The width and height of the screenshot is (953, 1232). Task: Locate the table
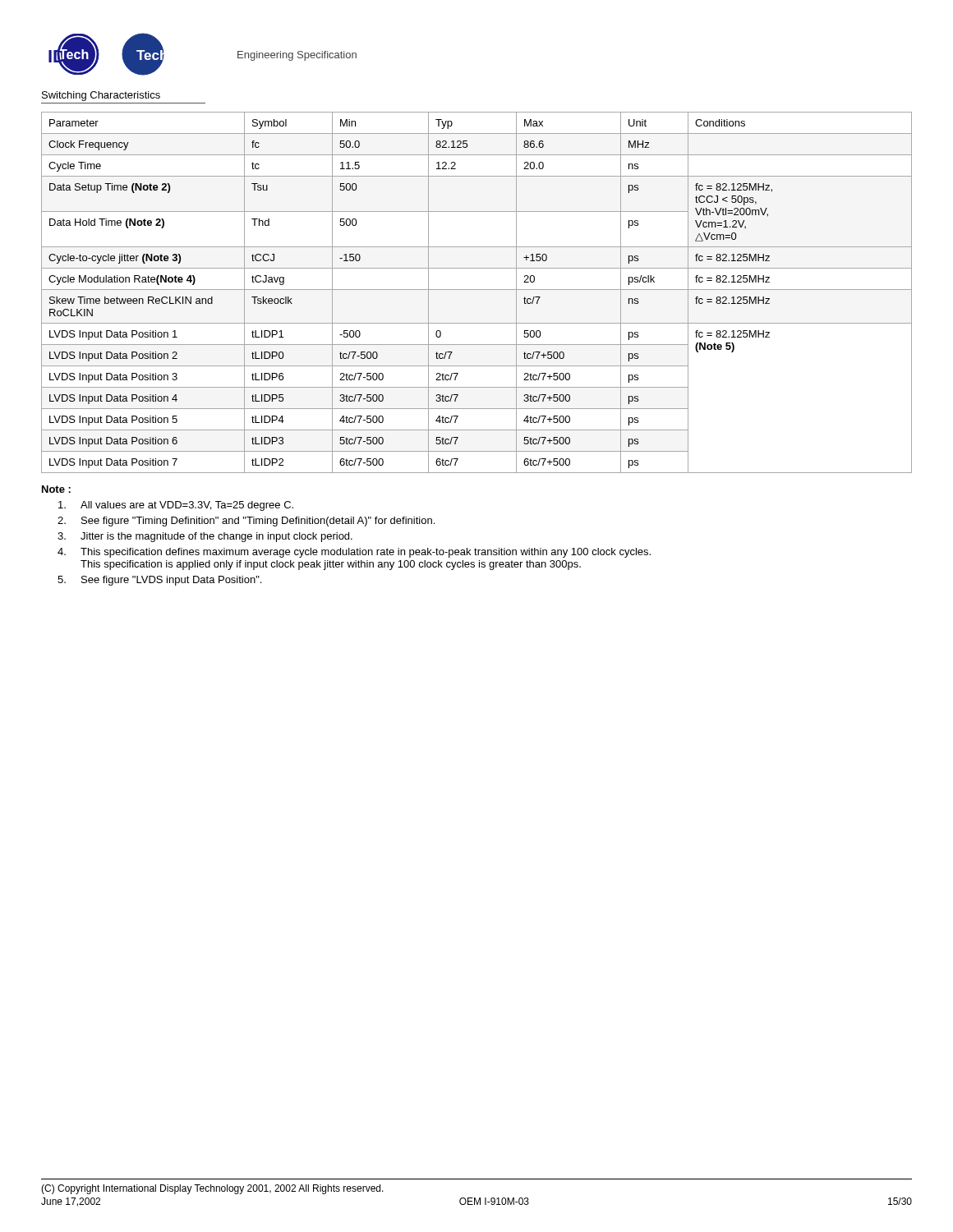[476, 292]
